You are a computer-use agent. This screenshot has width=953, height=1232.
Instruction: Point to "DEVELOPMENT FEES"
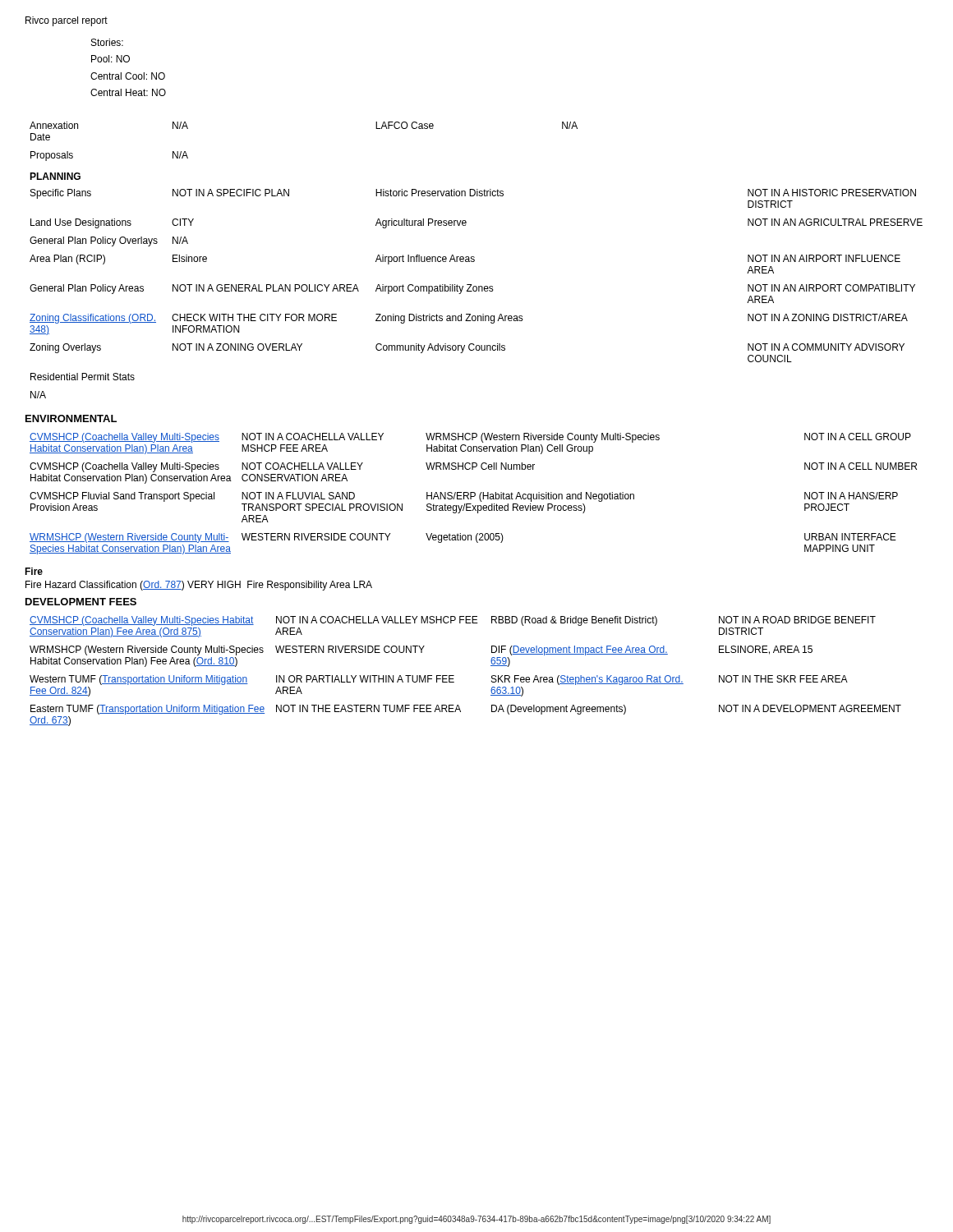click(81, 601)
